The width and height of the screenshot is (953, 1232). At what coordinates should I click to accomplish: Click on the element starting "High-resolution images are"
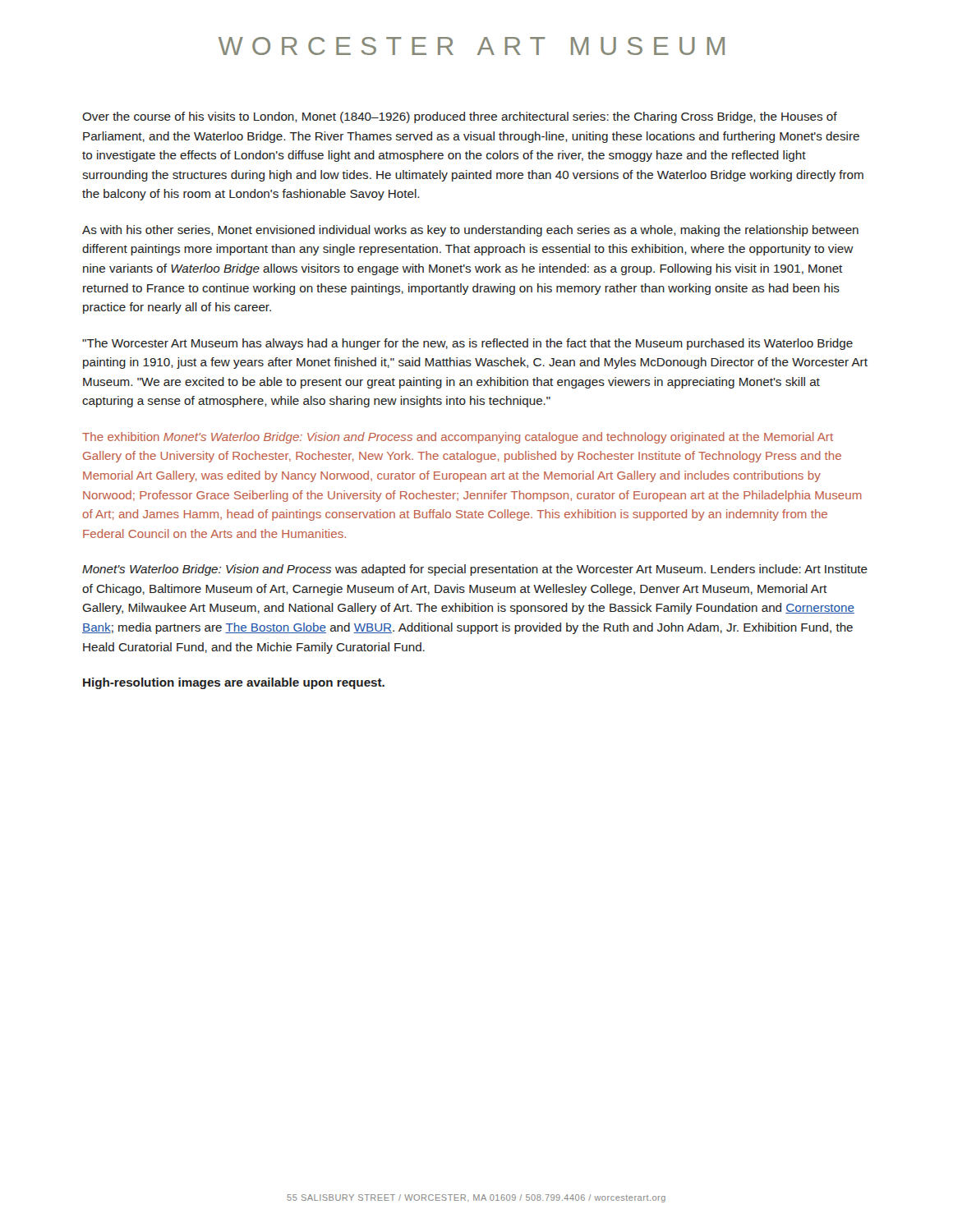pos(234,682)
